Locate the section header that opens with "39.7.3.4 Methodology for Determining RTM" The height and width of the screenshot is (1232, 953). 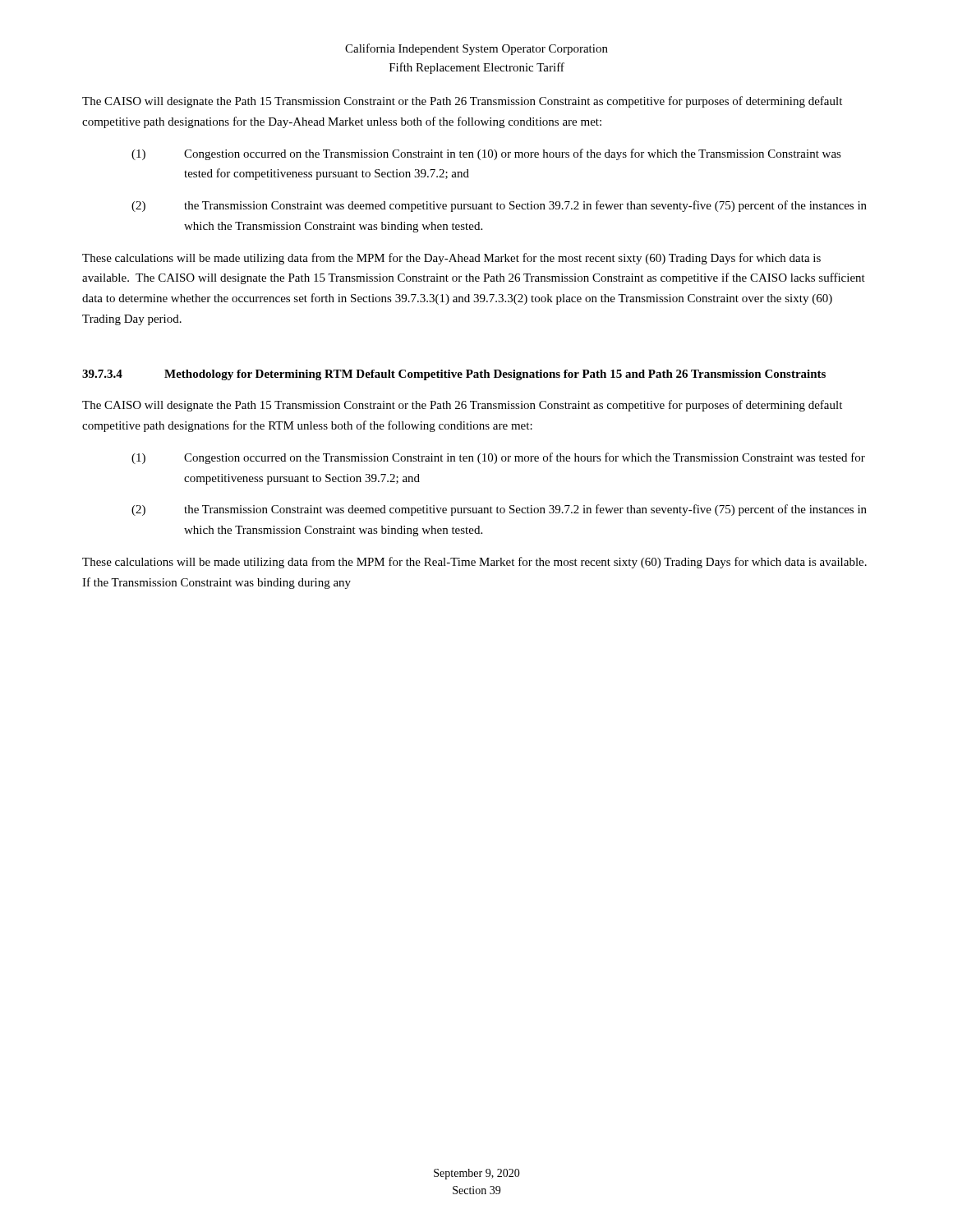click(x=476, y=374)
